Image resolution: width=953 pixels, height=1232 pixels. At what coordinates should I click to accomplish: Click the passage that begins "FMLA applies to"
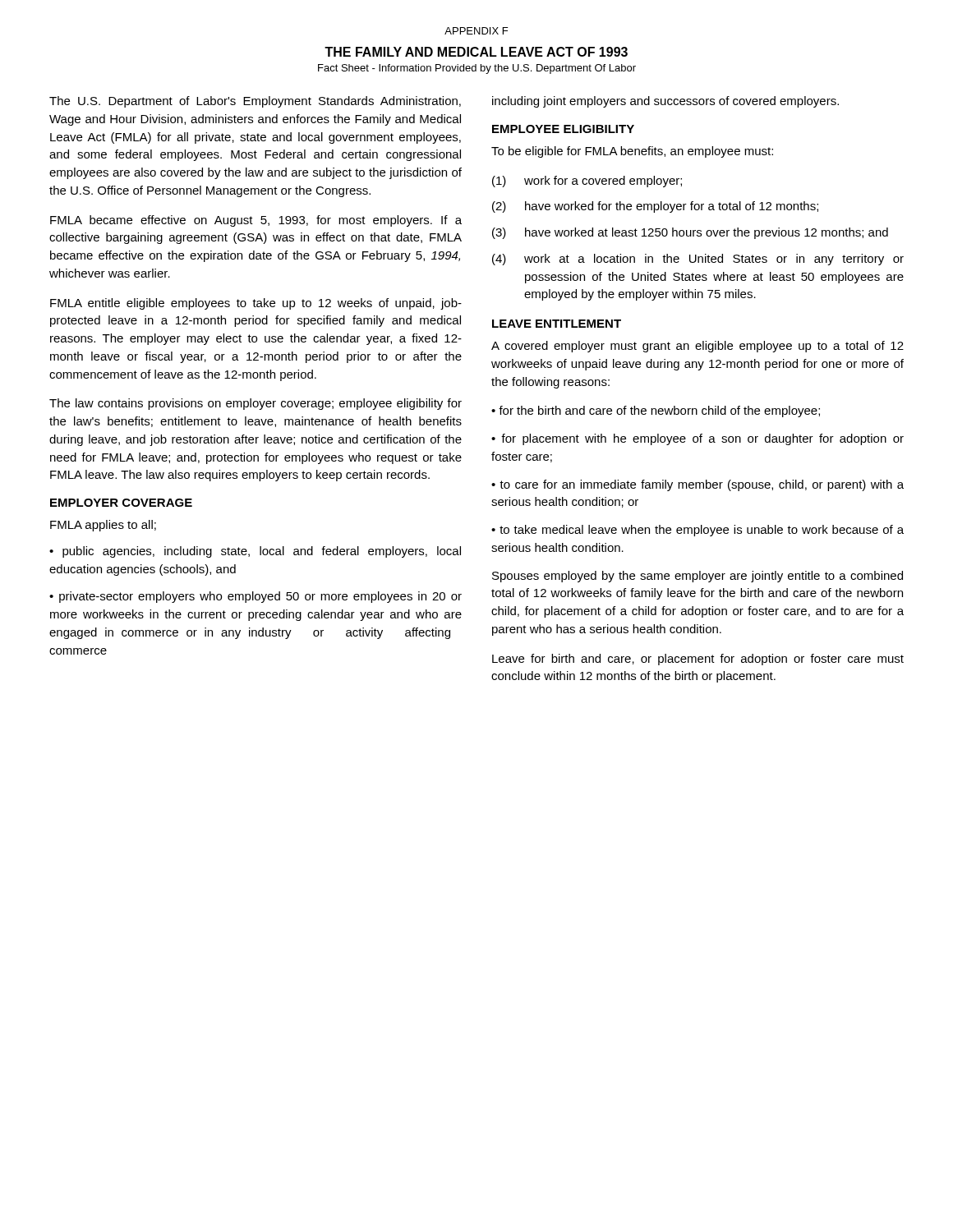click(x=103, y=524)
